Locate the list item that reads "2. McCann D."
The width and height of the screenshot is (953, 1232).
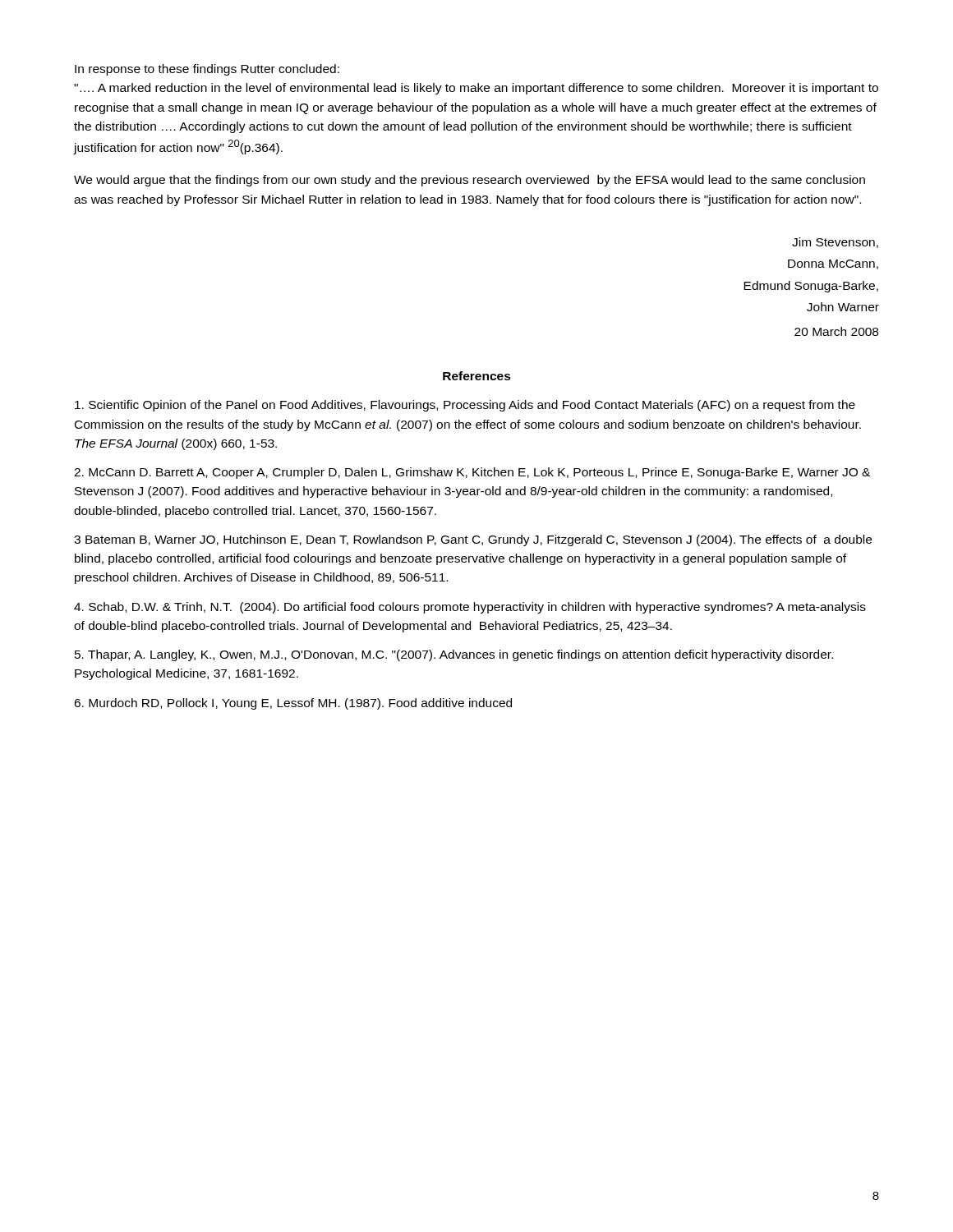click(472, 491)
